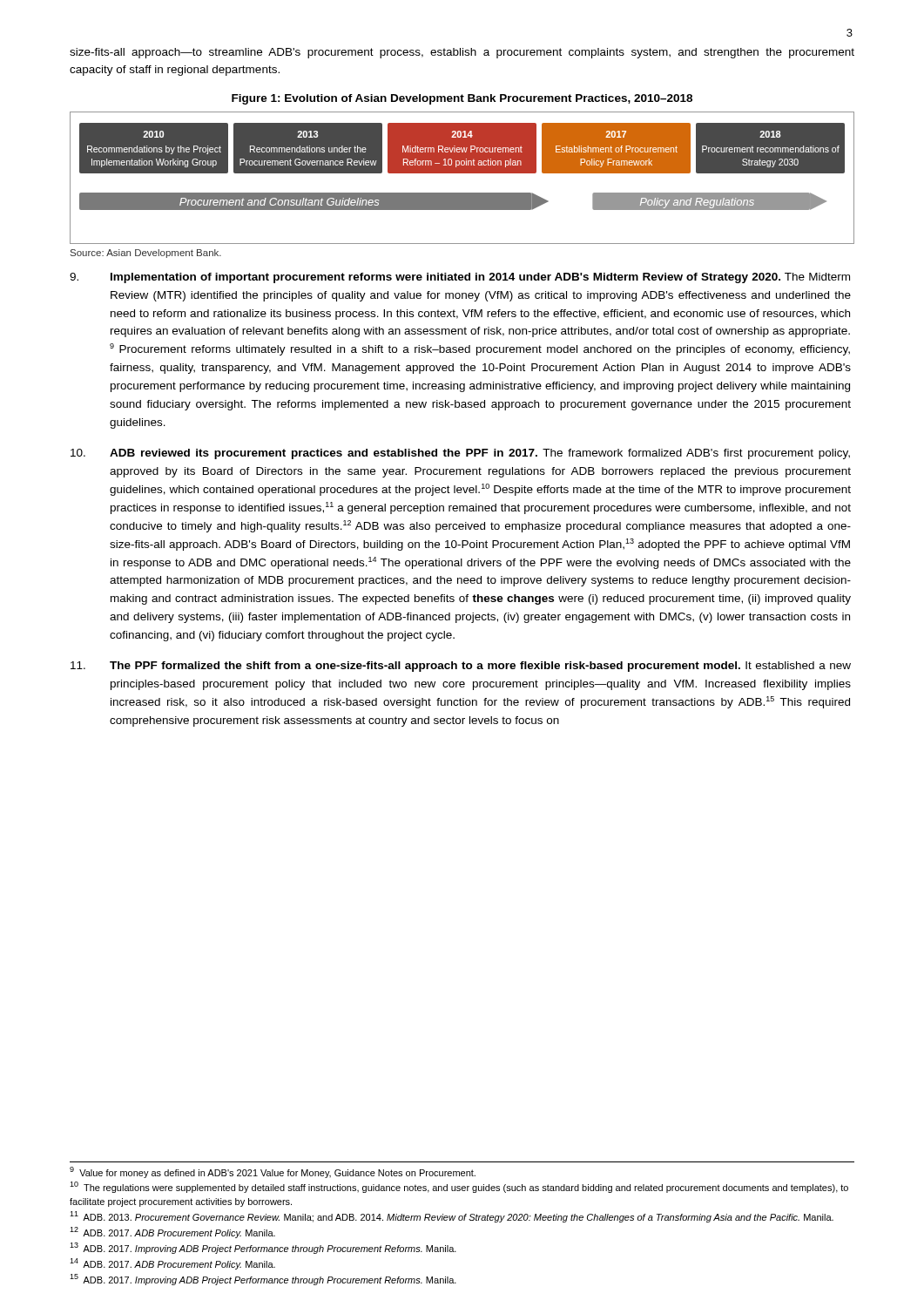Click on the footnote that reads "13 ADB. 2017. Improving ADB"
924x1307 pixels.
point(263,1248)
